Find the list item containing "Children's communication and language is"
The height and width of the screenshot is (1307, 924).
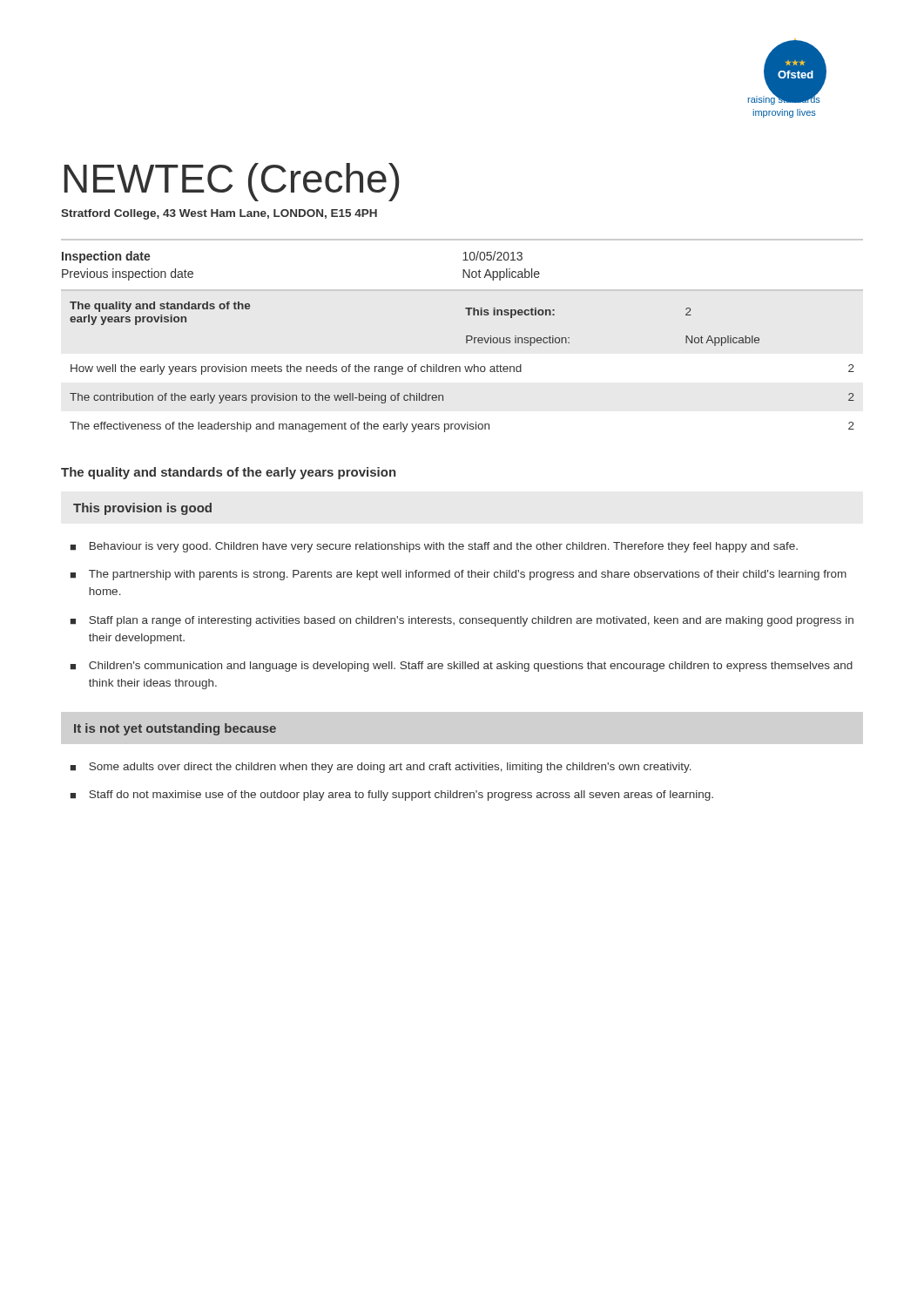[471, 674]
